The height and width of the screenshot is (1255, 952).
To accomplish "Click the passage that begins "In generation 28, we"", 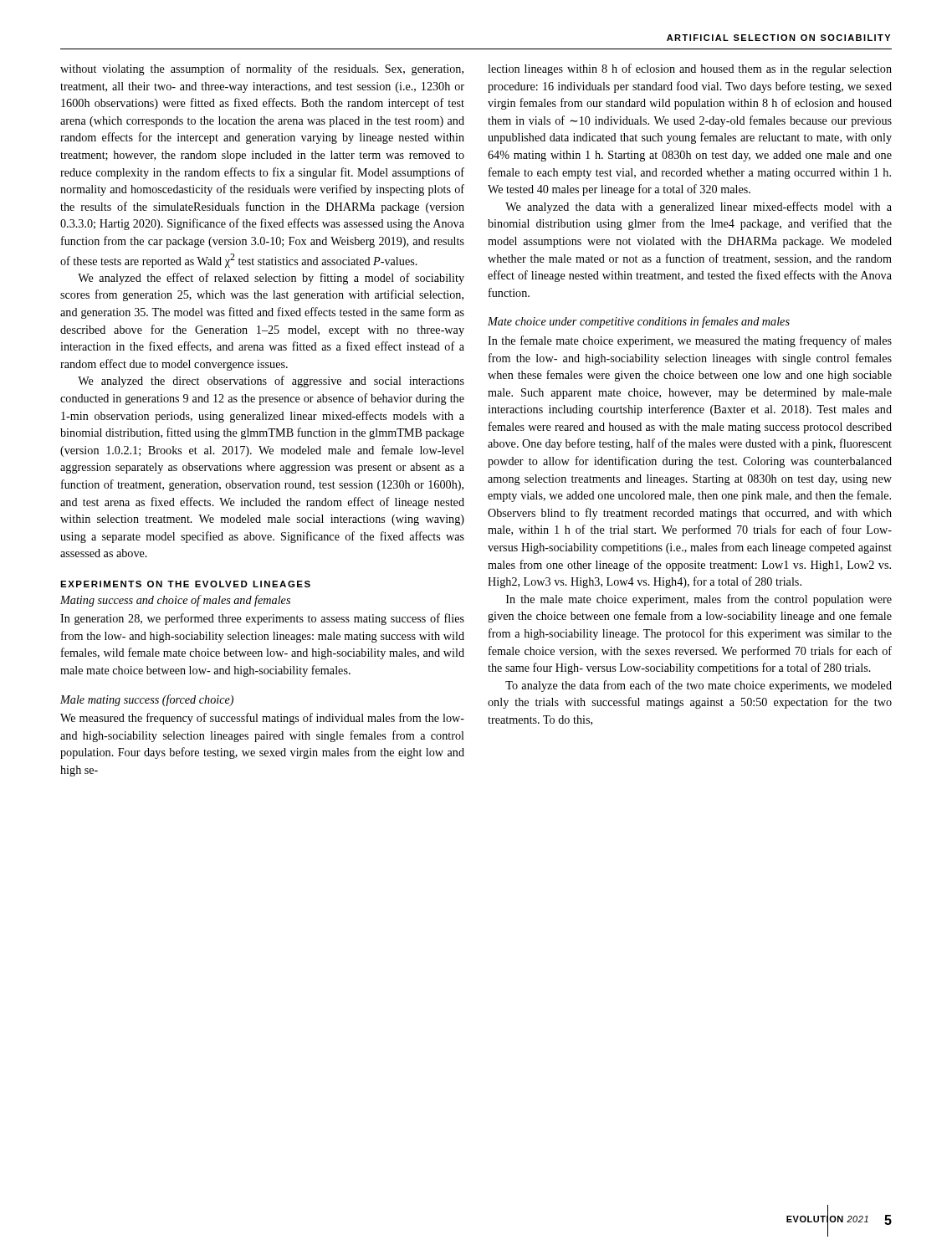I will (262, 645).
